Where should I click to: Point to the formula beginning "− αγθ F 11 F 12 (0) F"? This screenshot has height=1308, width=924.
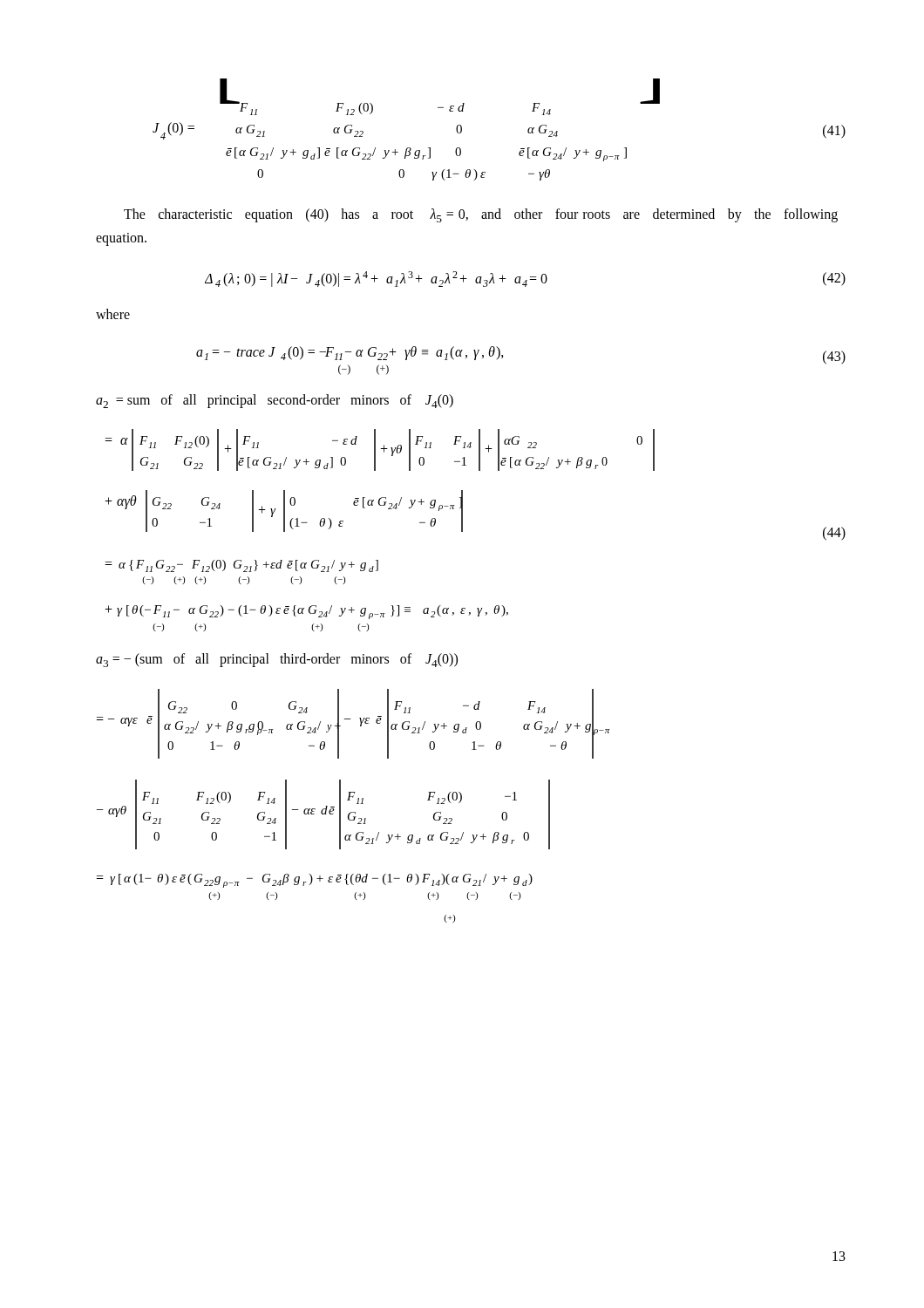pos(471,811)
